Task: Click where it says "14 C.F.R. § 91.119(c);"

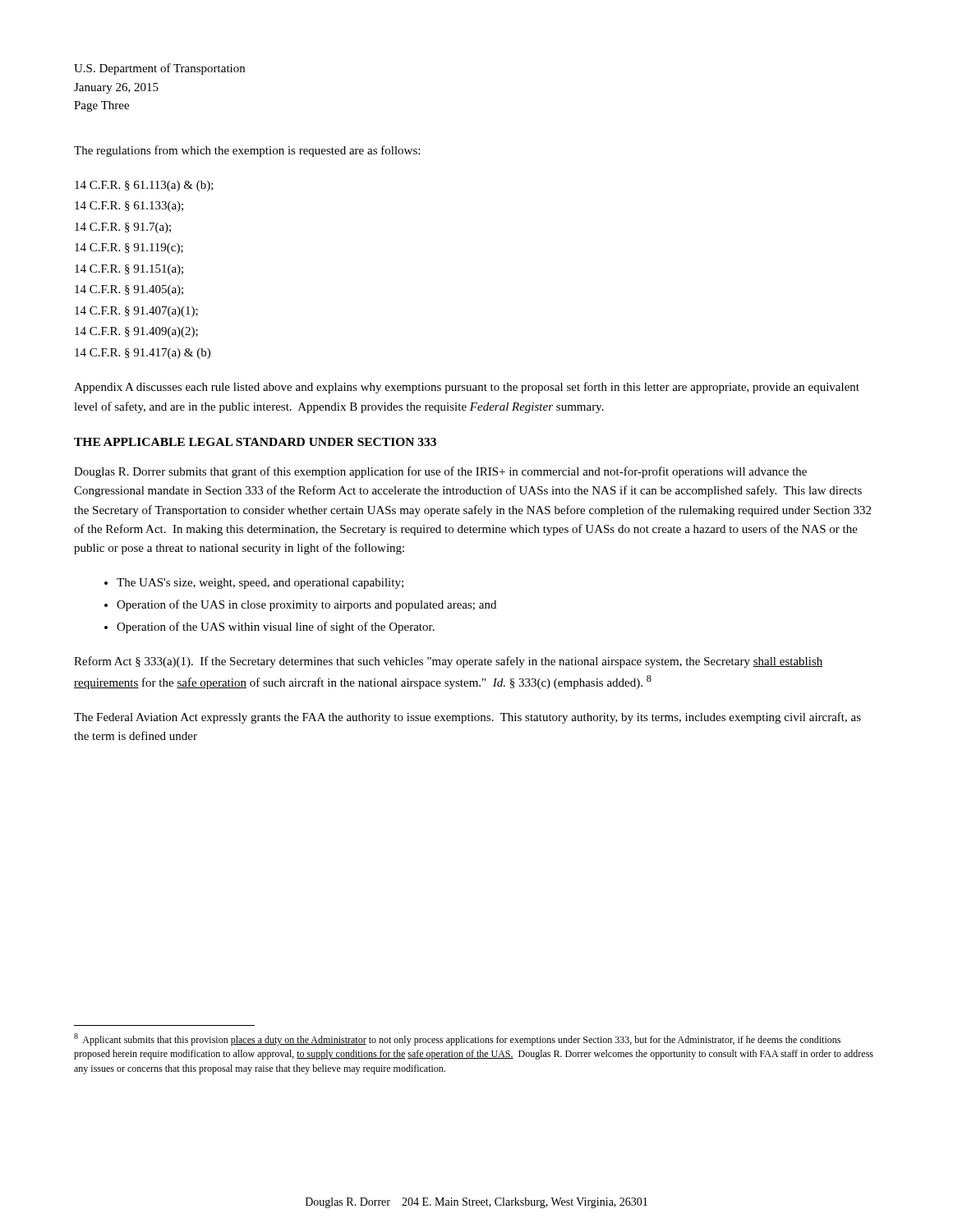Action: [129, 247]
